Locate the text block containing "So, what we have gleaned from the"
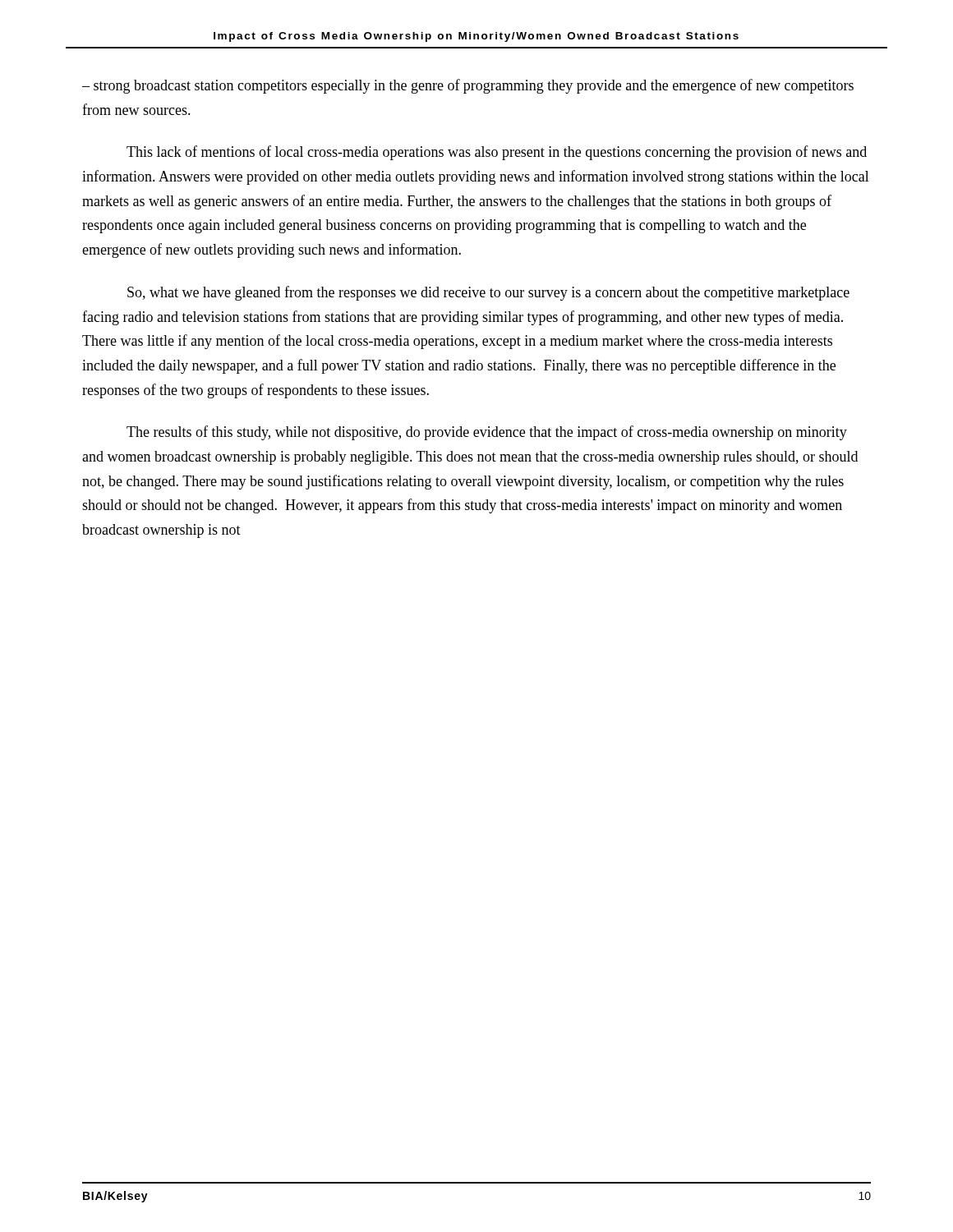 coord(466,341)
